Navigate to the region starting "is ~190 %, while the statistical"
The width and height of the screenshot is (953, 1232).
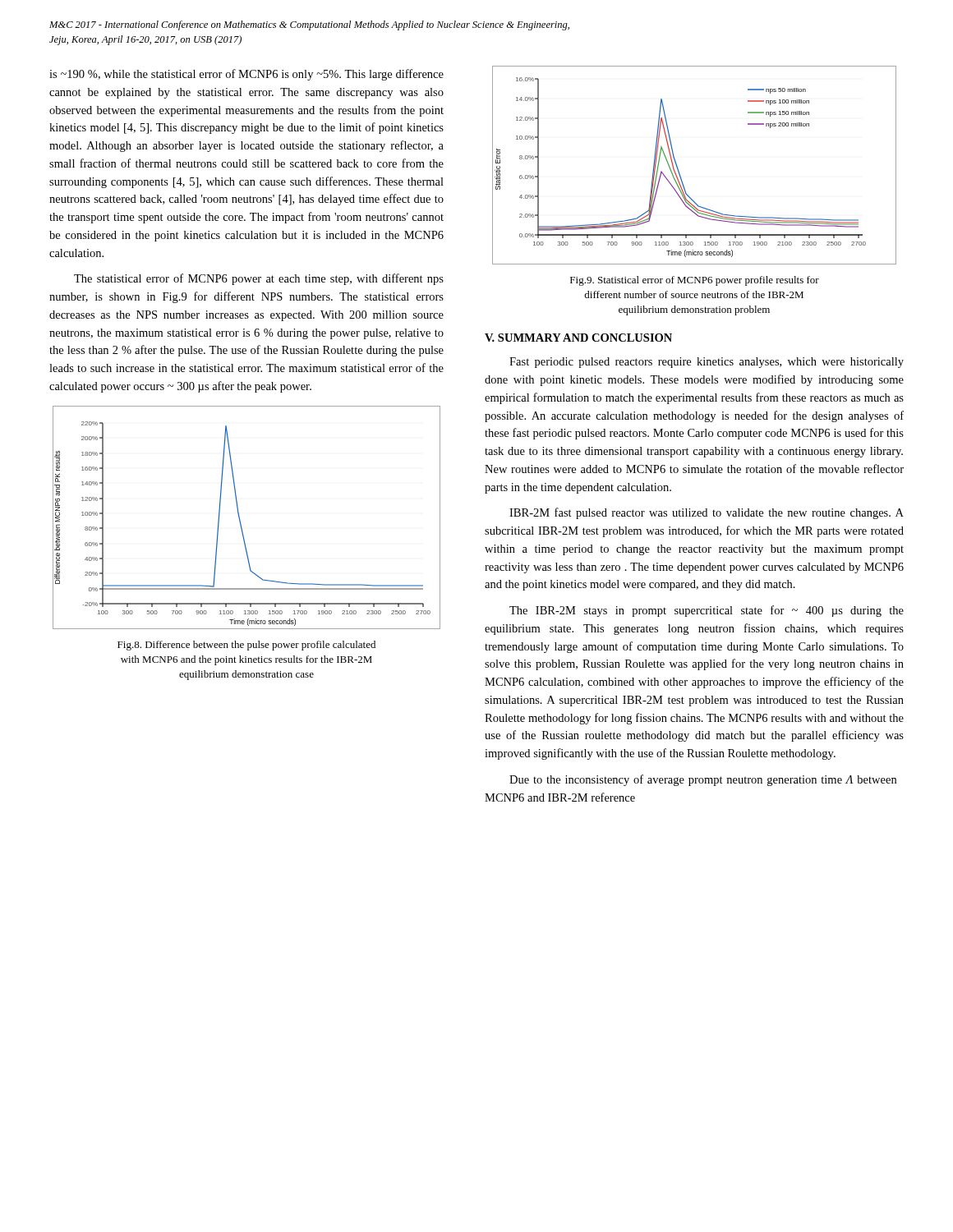coord(246,164)
